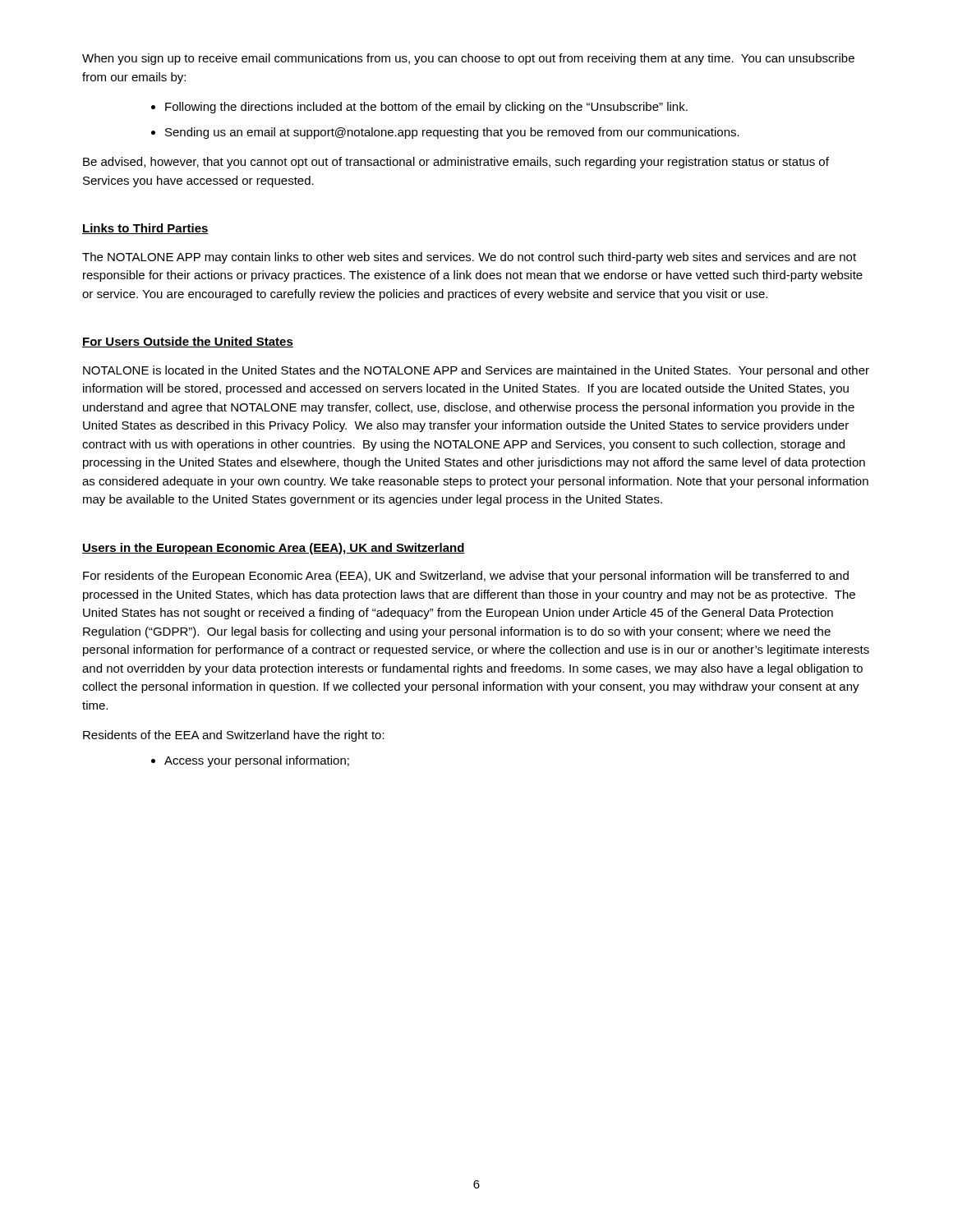Screen dimensions: 1232x953
Task: Locate the text block that says "NOTALONE is located in the United States and"
Action: pos(476,434)
